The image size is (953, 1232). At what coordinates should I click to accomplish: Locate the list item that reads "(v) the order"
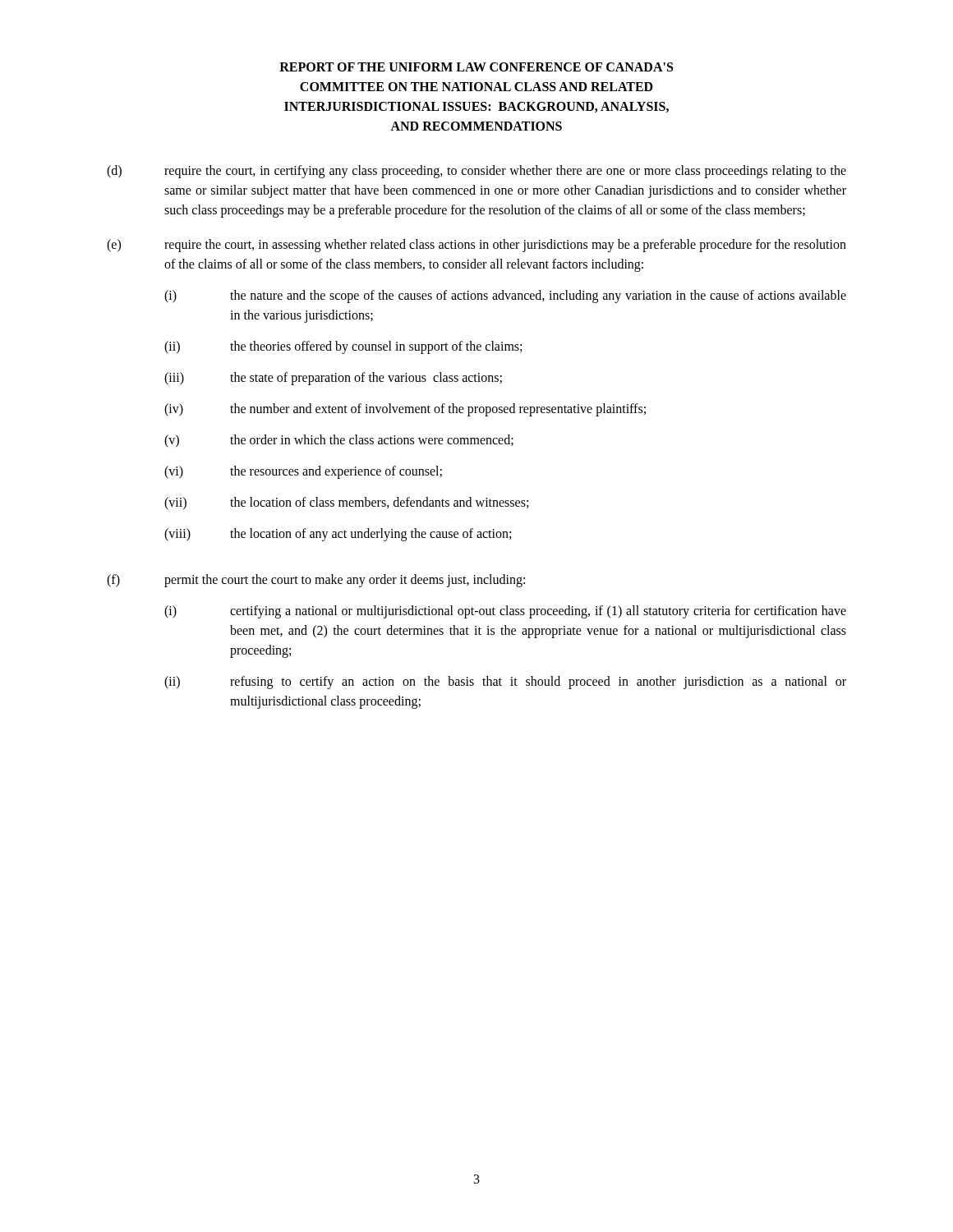pyautogui.click(x=505, y=440)
